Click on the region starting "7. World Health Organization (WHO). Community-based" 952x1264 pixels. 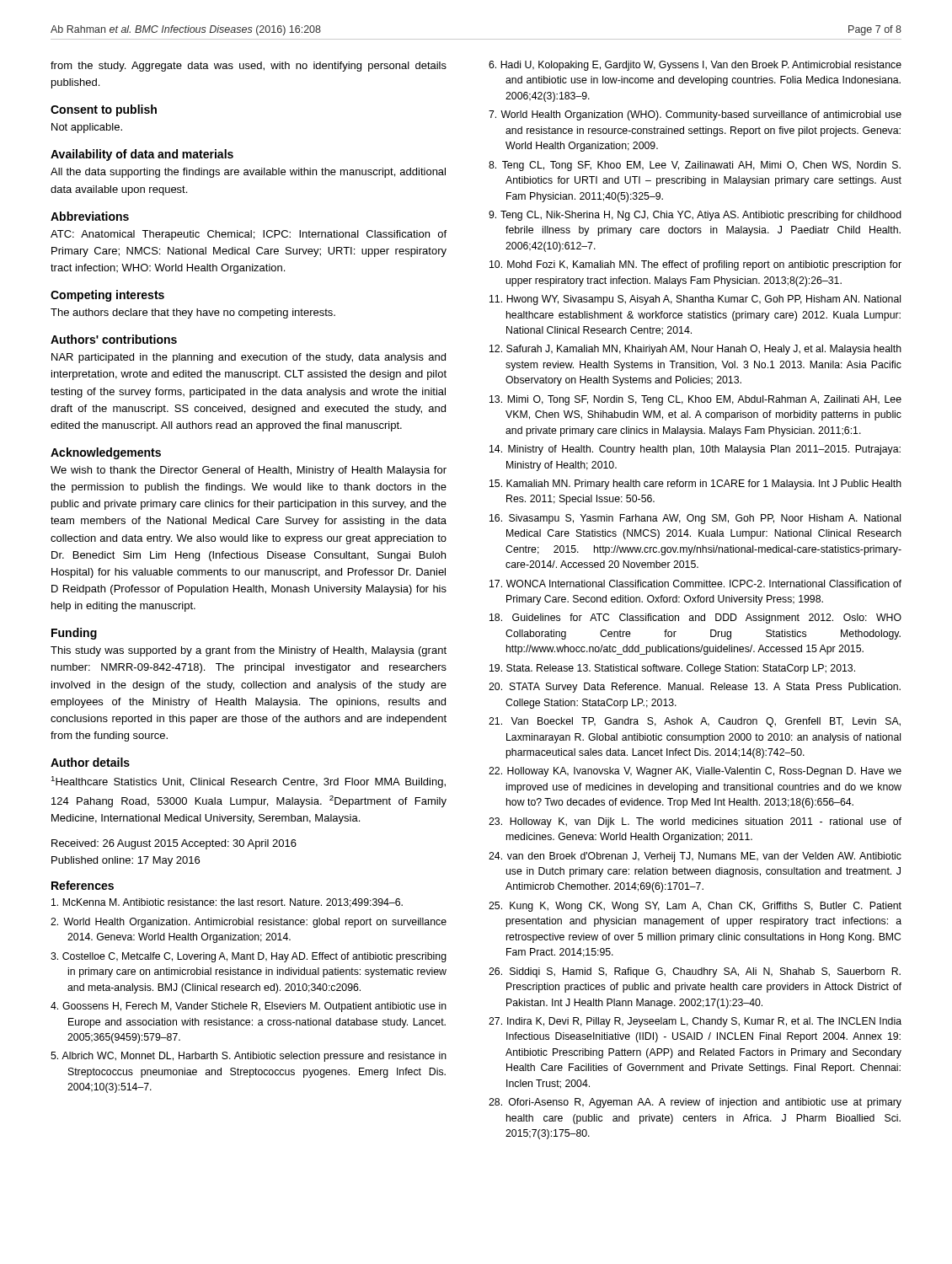tap(695, 130)
